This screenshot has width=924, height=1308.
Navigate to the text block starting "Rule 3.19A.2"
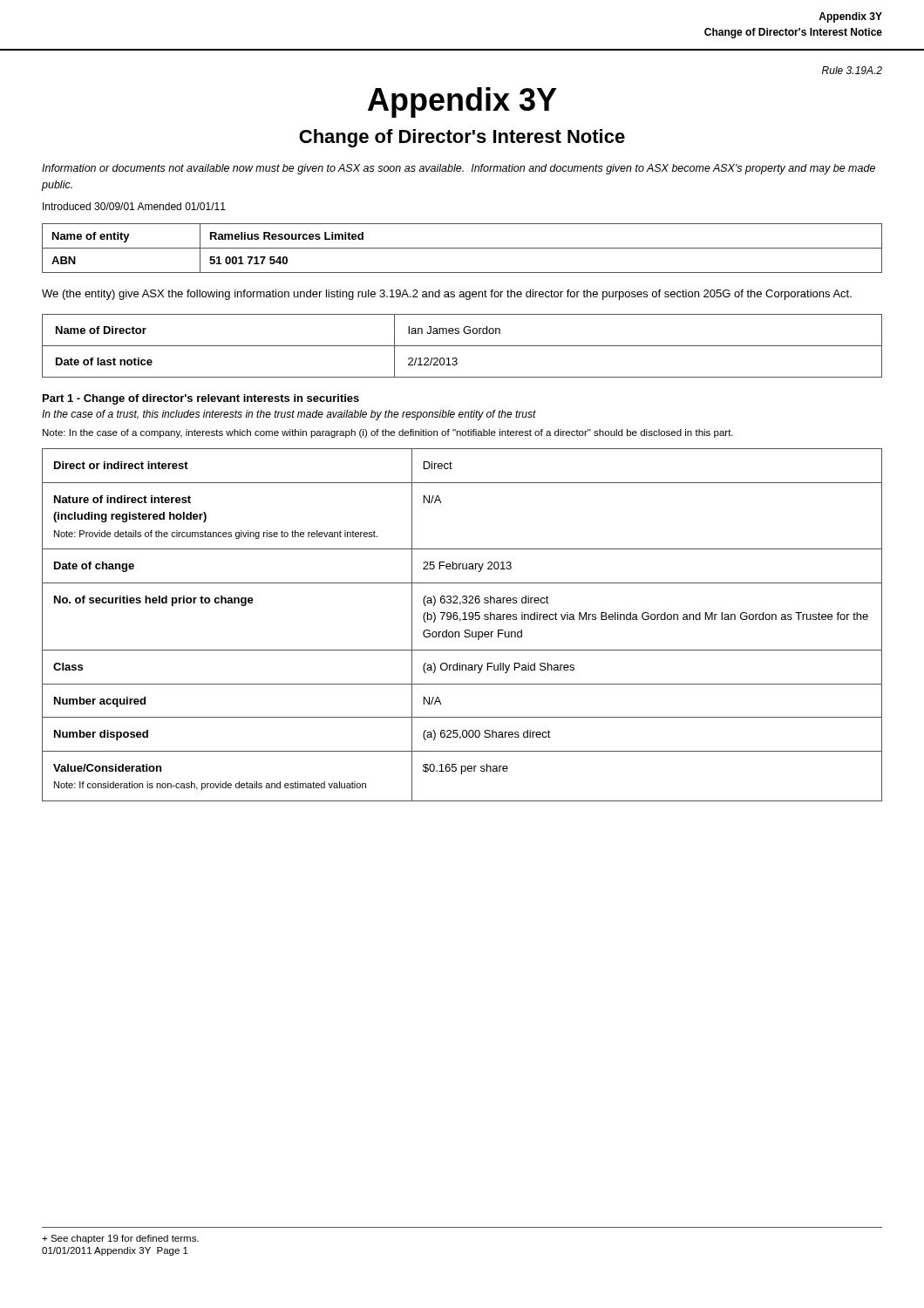tap(852, 71)
